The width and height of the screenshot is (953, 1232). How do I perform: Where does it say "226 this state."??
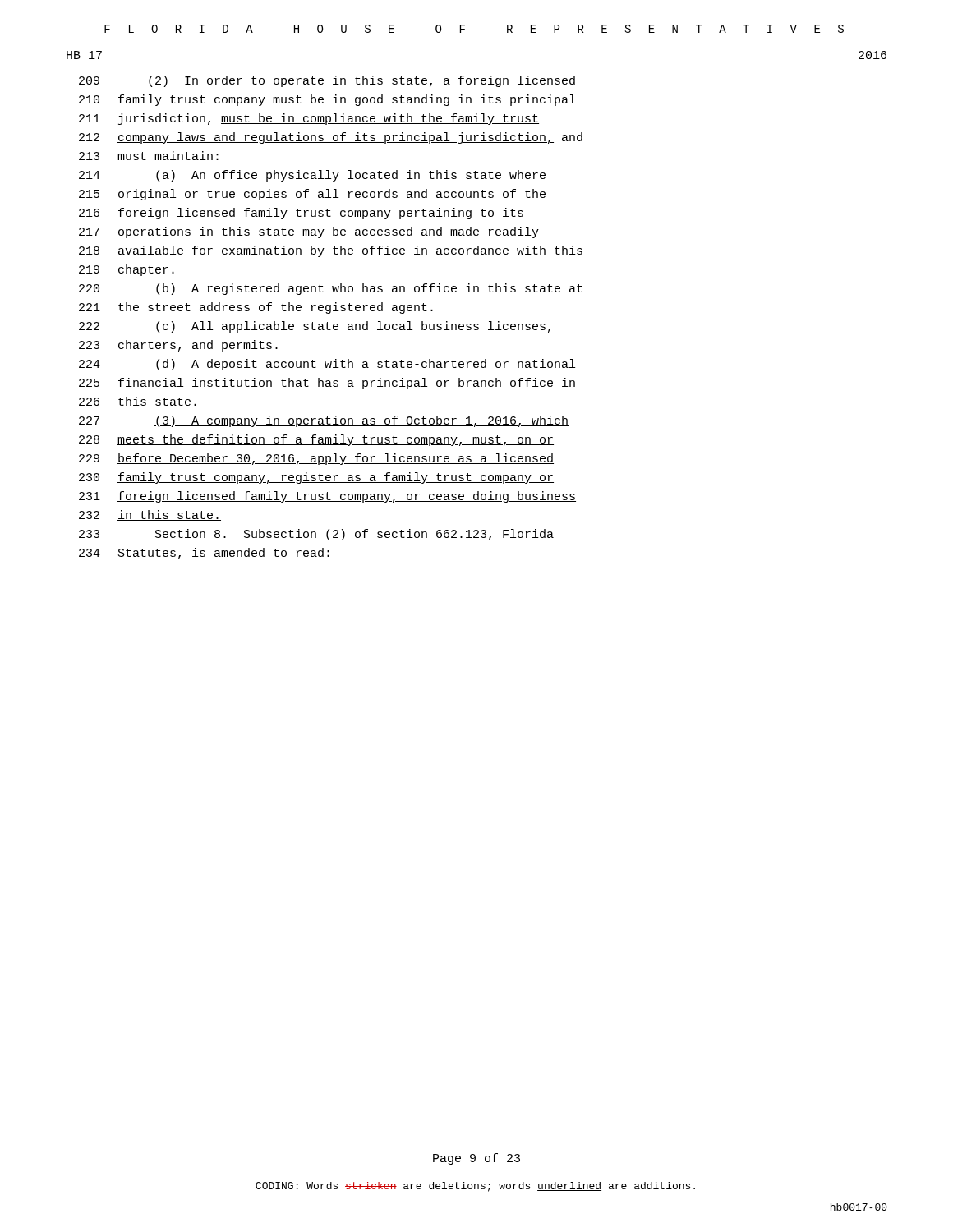[x=138, y=401]
